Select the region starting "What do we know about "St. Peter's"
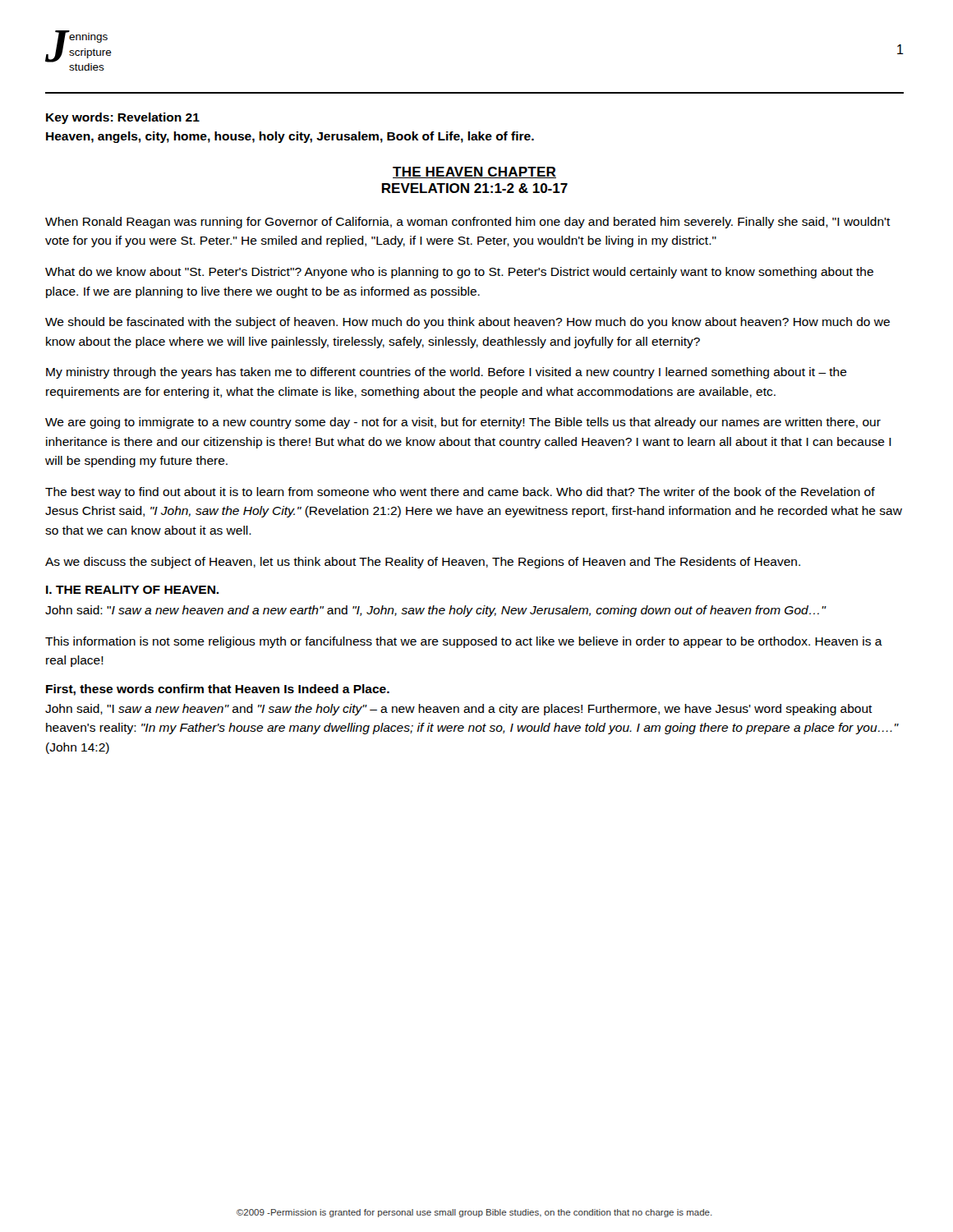The image size is (953, 1232). tap(459, 281)
